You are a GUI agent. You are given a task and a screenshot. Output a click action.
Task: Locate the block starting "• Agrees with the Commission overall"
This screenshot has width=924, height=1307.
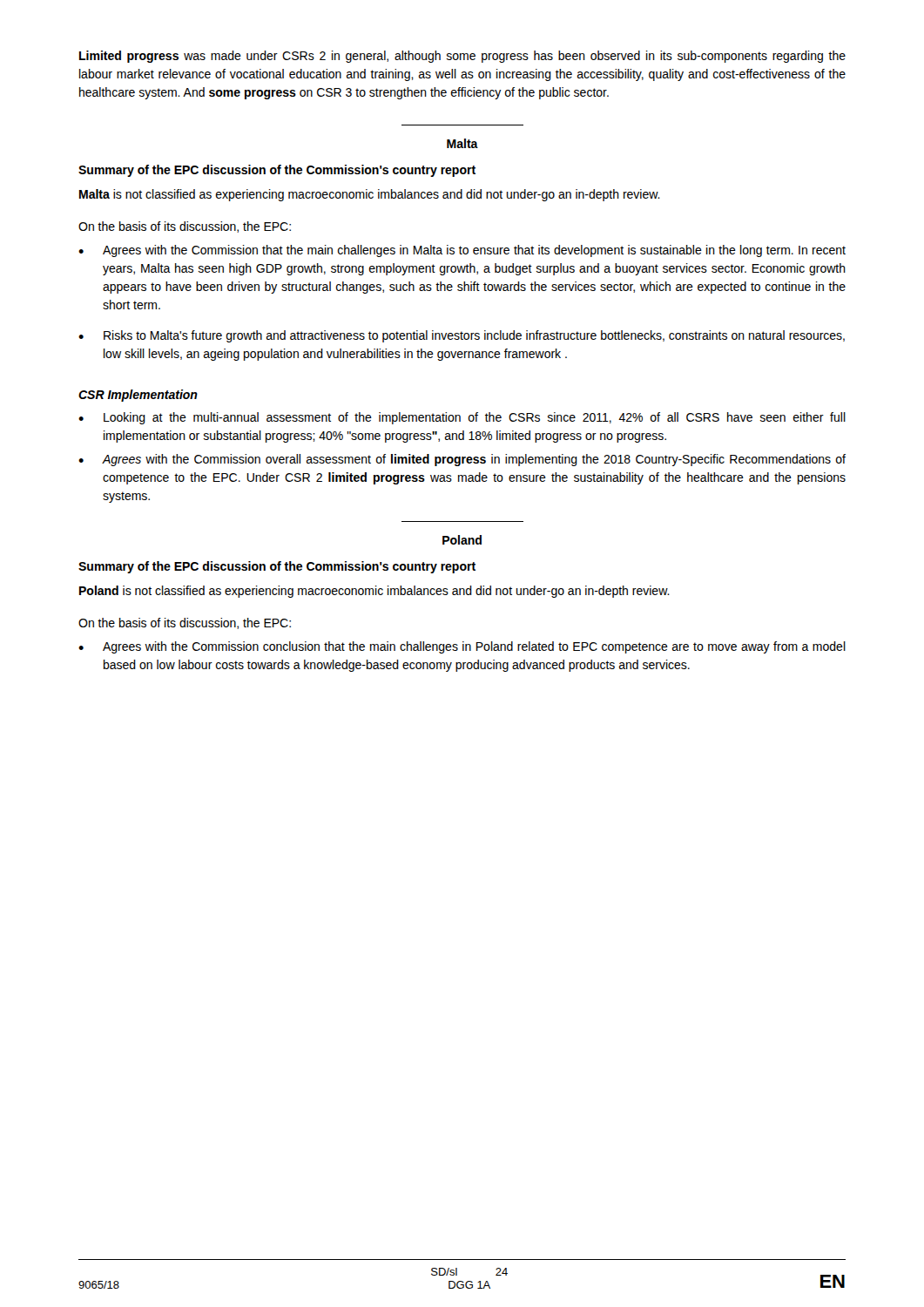pos(462,478)
